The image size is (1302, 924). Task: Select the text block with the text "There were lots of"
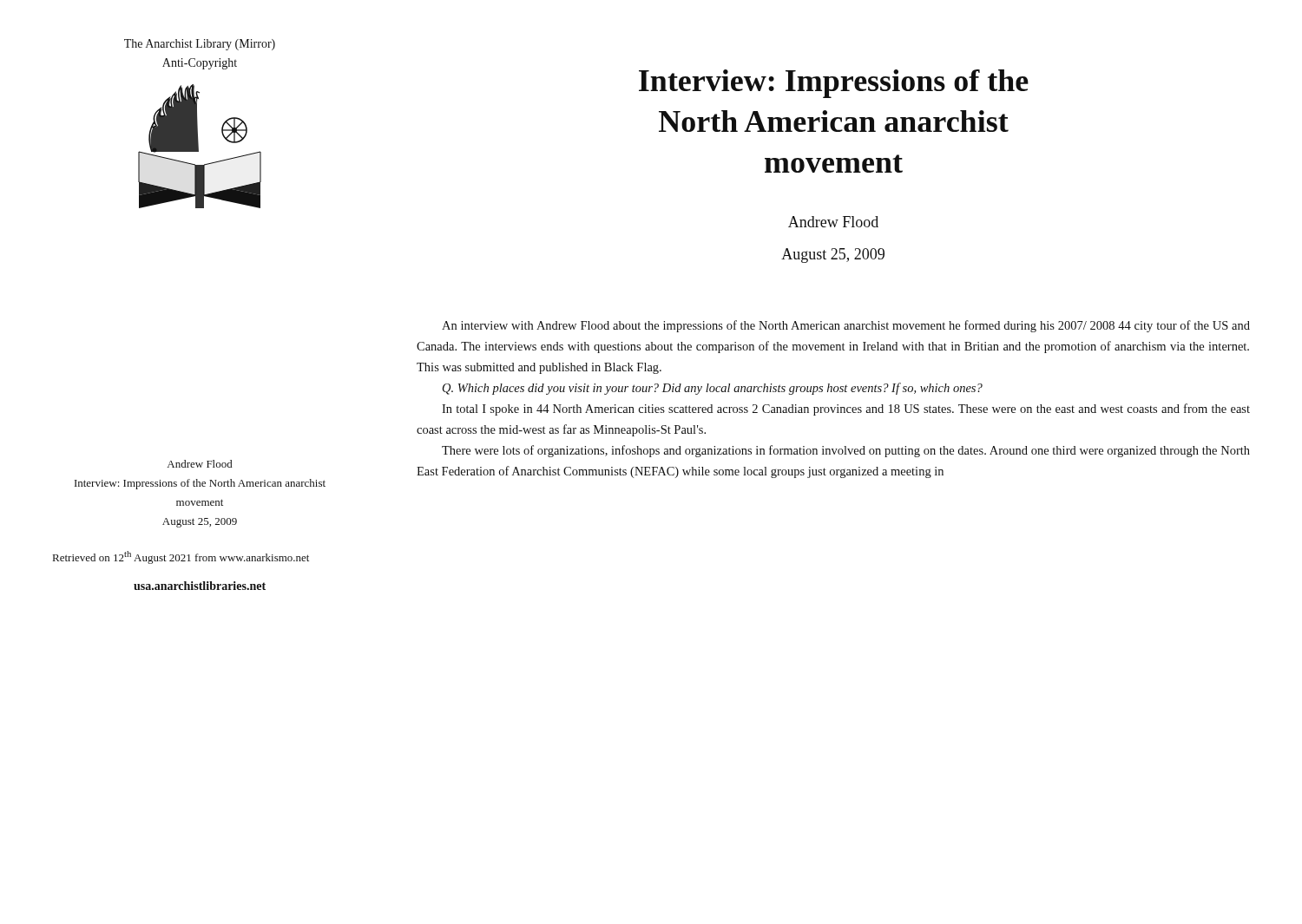(833, 461)
